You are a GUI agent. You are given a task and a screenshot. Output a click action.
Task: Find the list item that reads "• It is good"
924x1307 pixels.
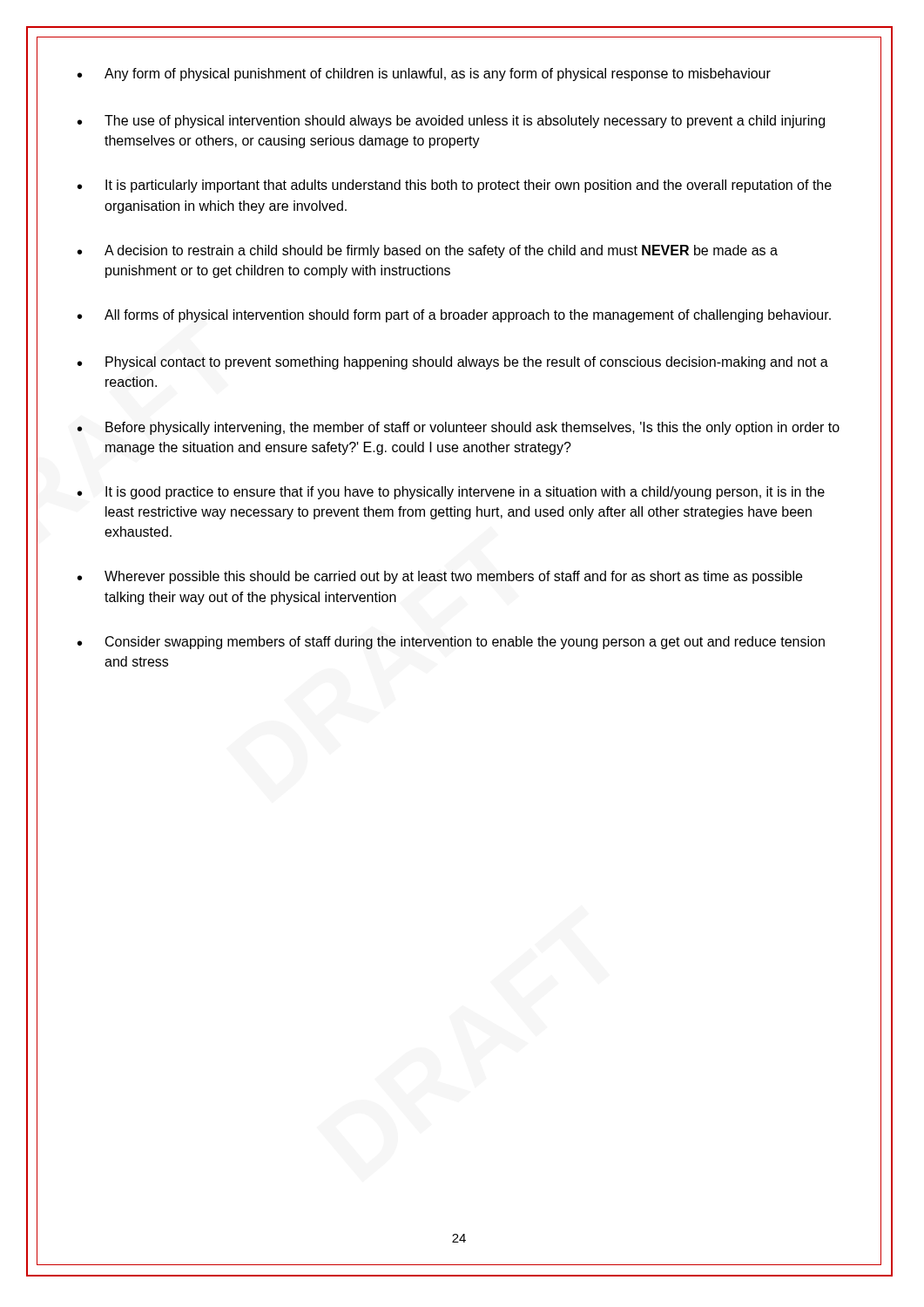pyautogui.click(x=459, y=512)
